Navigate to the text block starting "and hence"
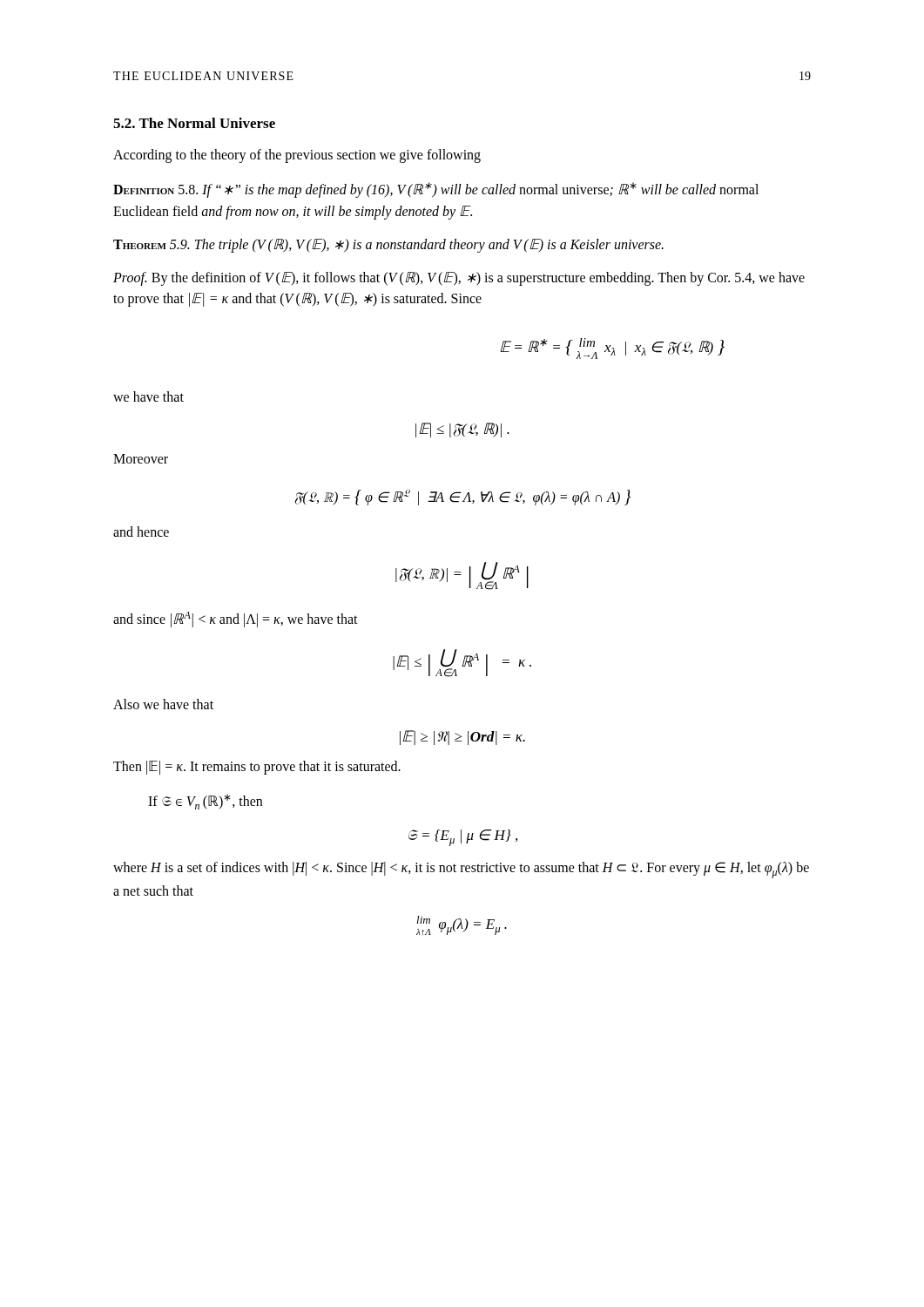This screenshot has height=1307, width=924. (x=141, y=532)
